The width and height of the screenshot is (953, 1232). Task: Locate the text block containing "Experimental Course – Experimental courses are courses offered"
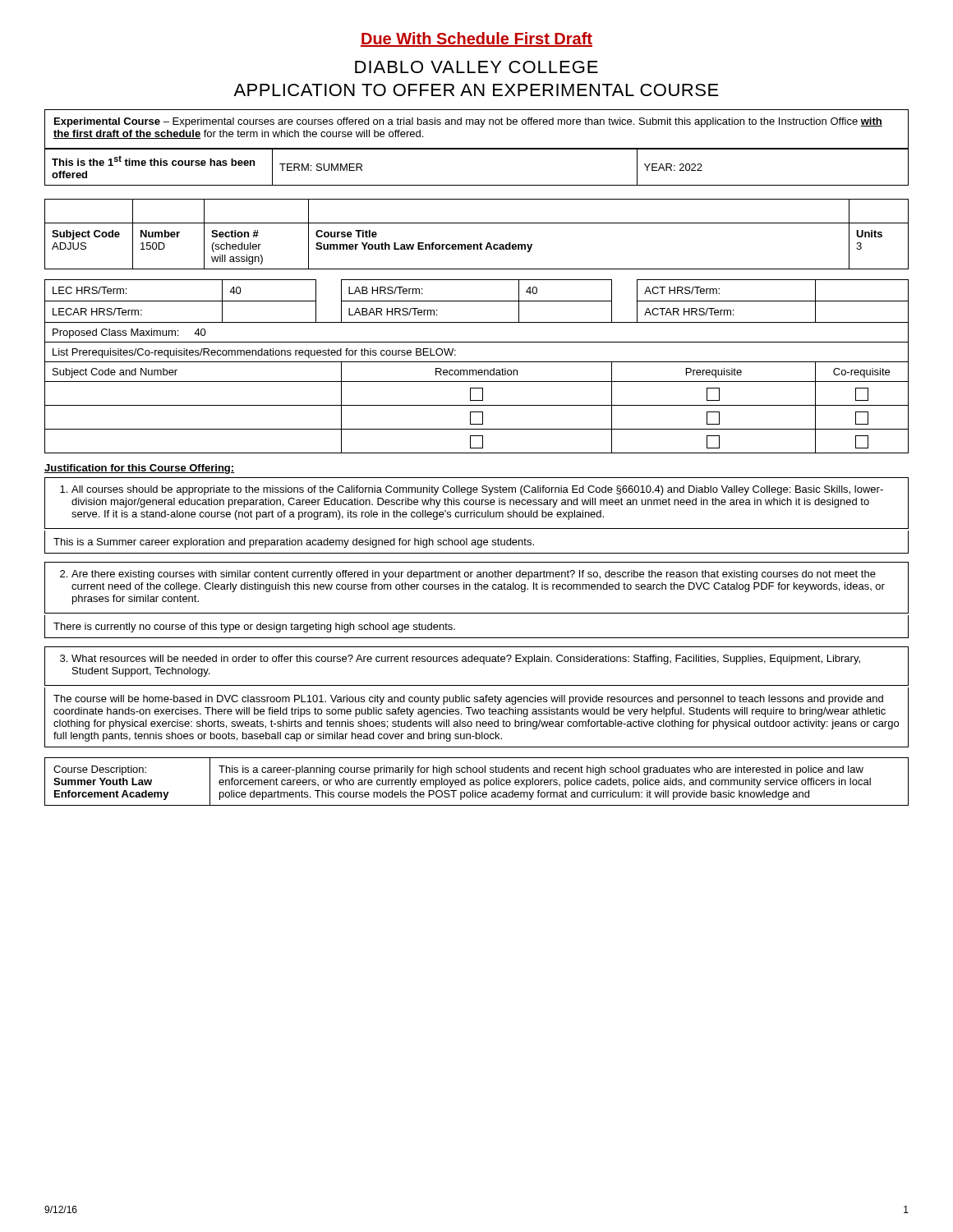tap(476, 127)
